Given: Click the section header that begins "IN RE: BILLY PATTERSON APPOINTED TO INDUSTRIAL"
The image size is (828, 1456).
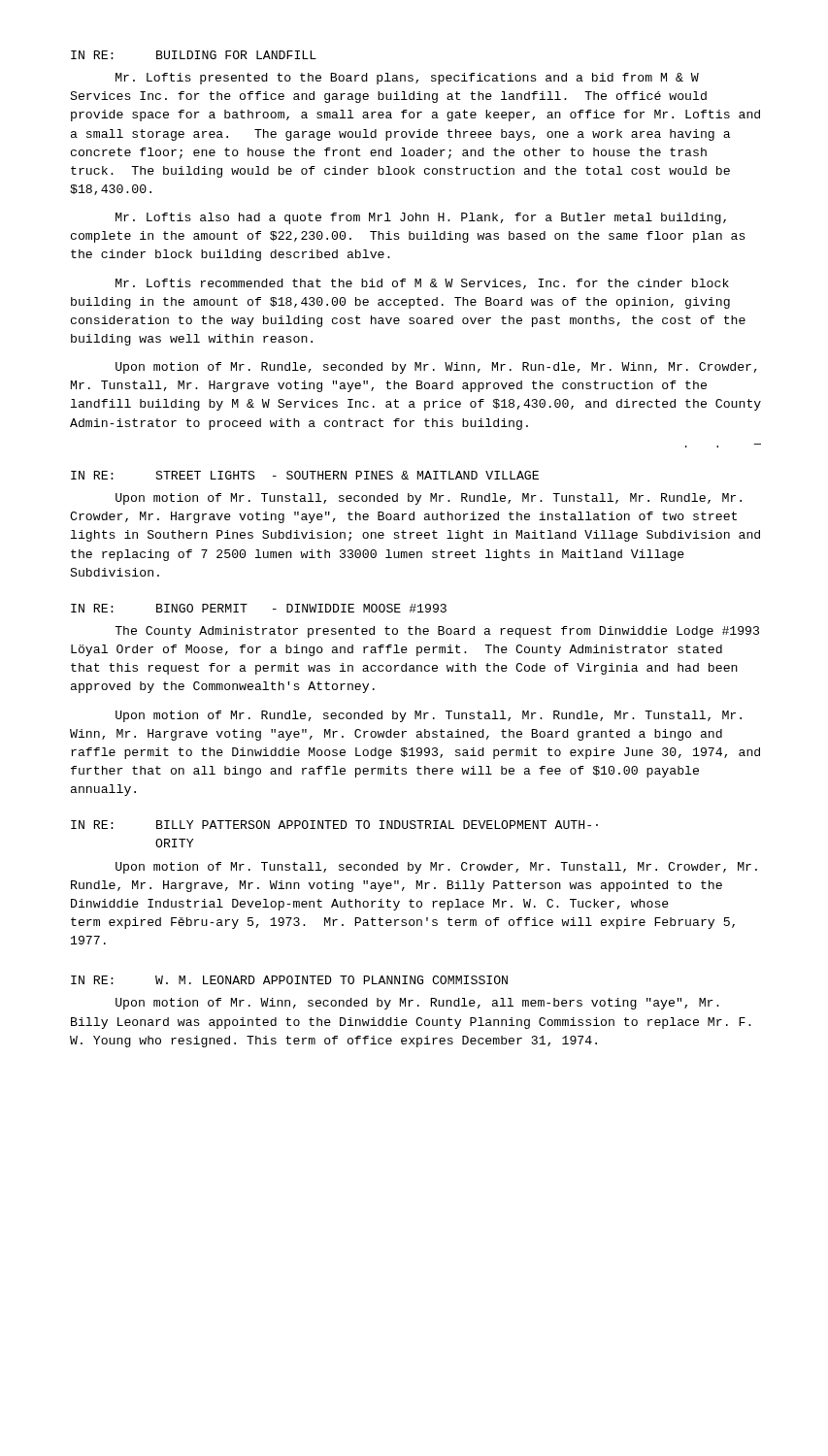Looking at the screenshot, I should pyautogui.click(x=335, y=835).
